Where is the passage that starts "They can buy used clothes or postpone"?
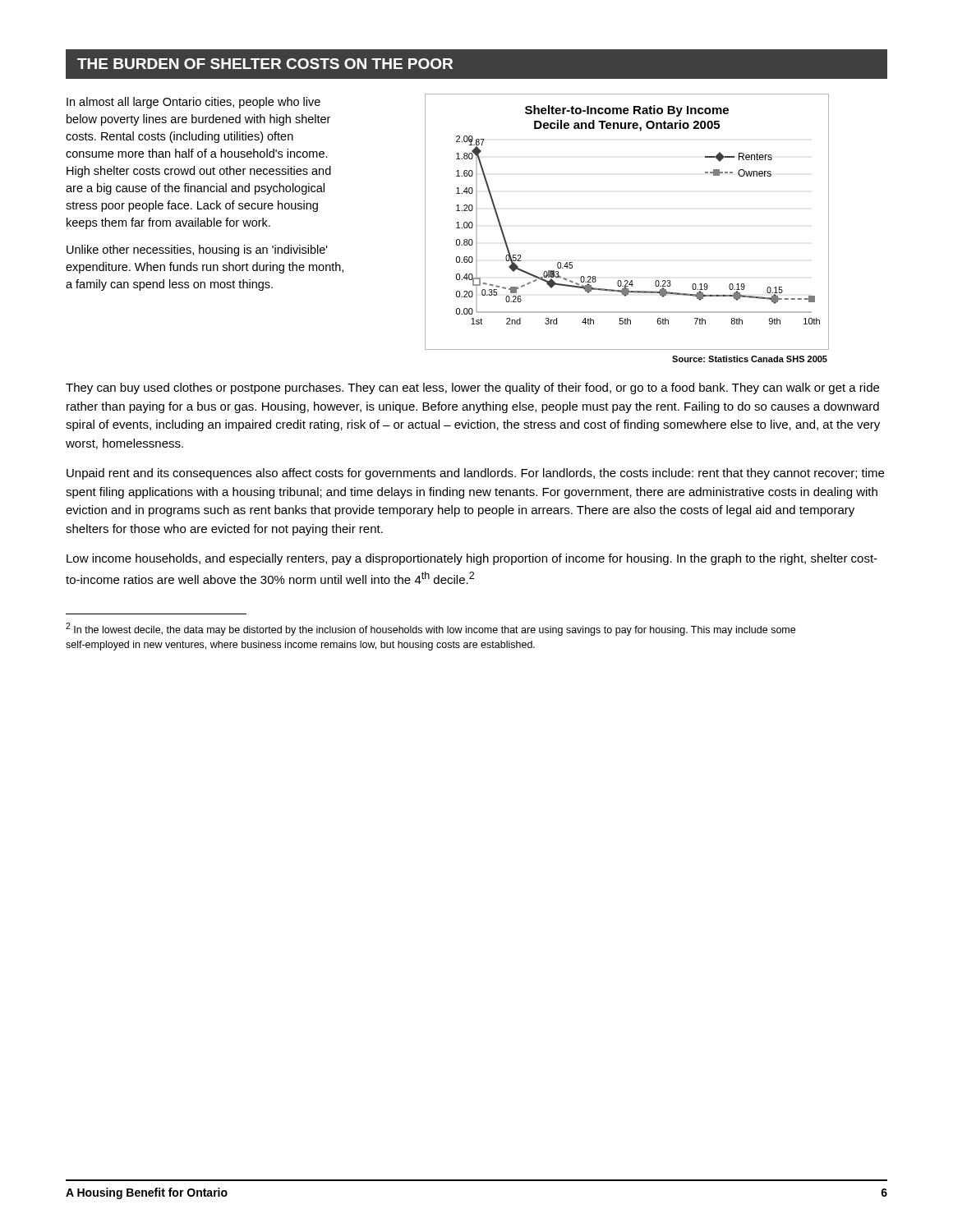 pos(473,415)
